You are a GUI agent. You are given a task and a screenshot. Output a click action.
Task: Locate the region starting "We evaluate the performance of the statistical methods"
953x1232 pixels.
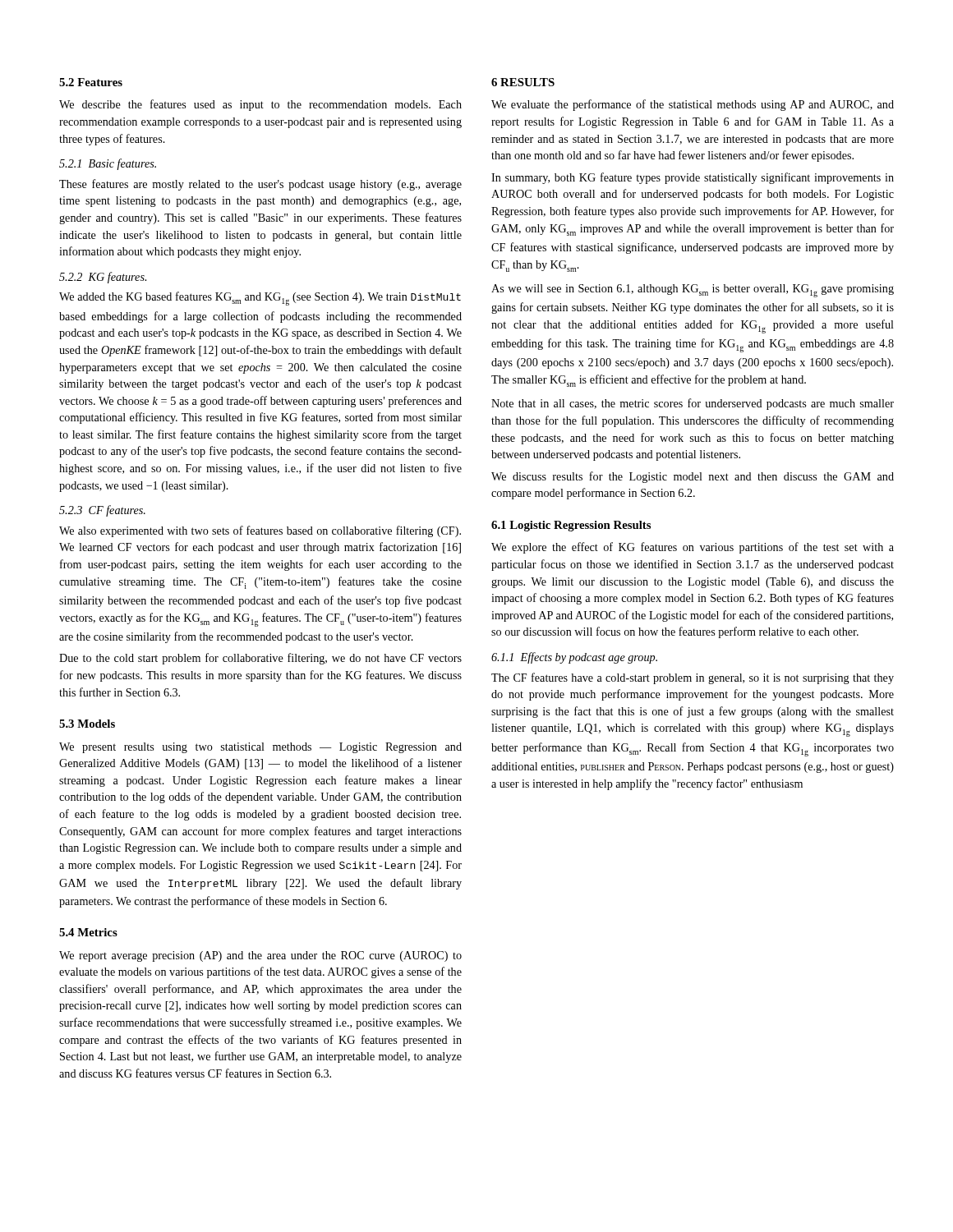[x=693, y=299]
